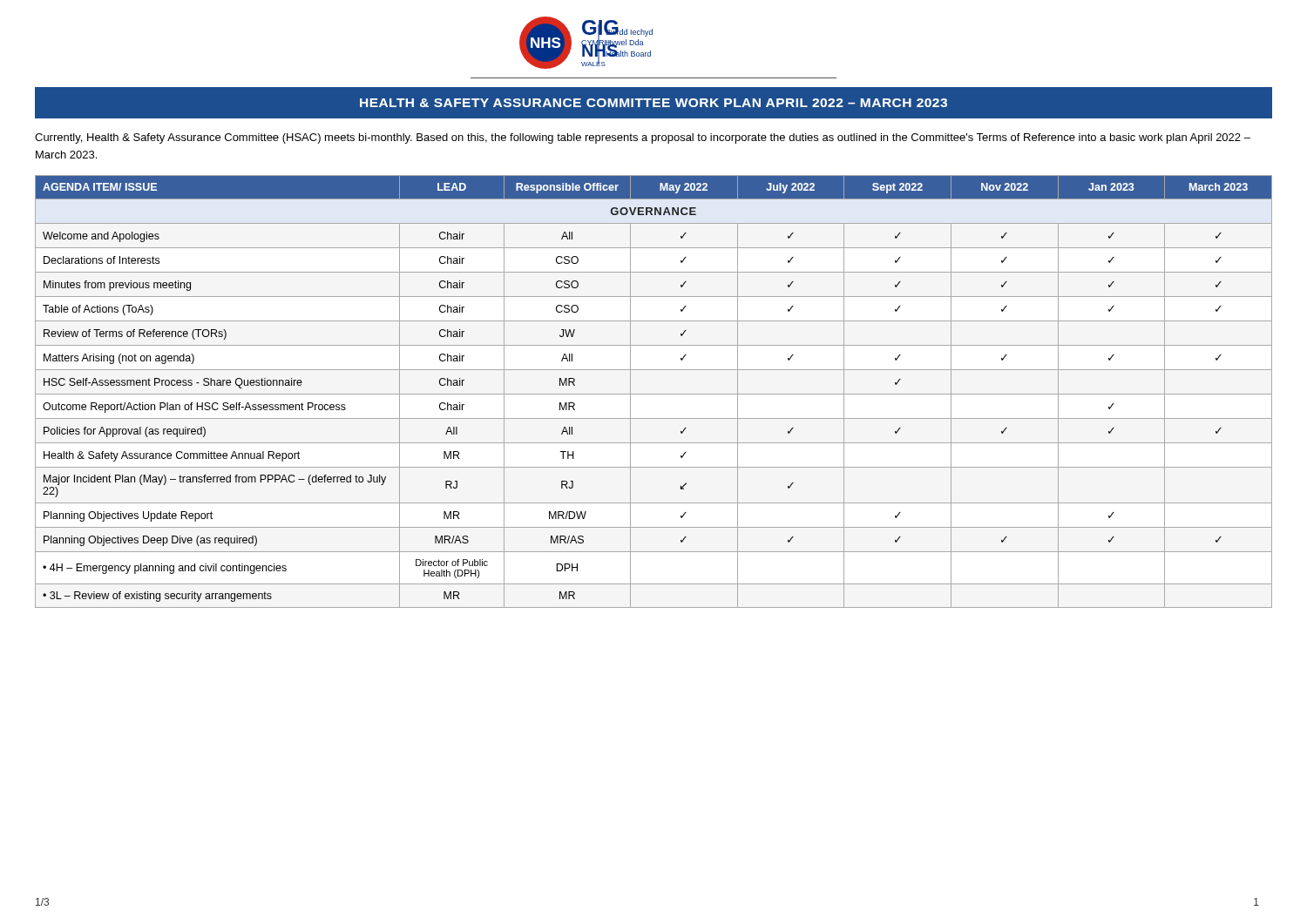Click the title that begins "HEALTH & SAFETY ASSURANCE COMMITTEE WORK PLAN APRIL"
Screen dimensions: 924x1307
[654, 102]
